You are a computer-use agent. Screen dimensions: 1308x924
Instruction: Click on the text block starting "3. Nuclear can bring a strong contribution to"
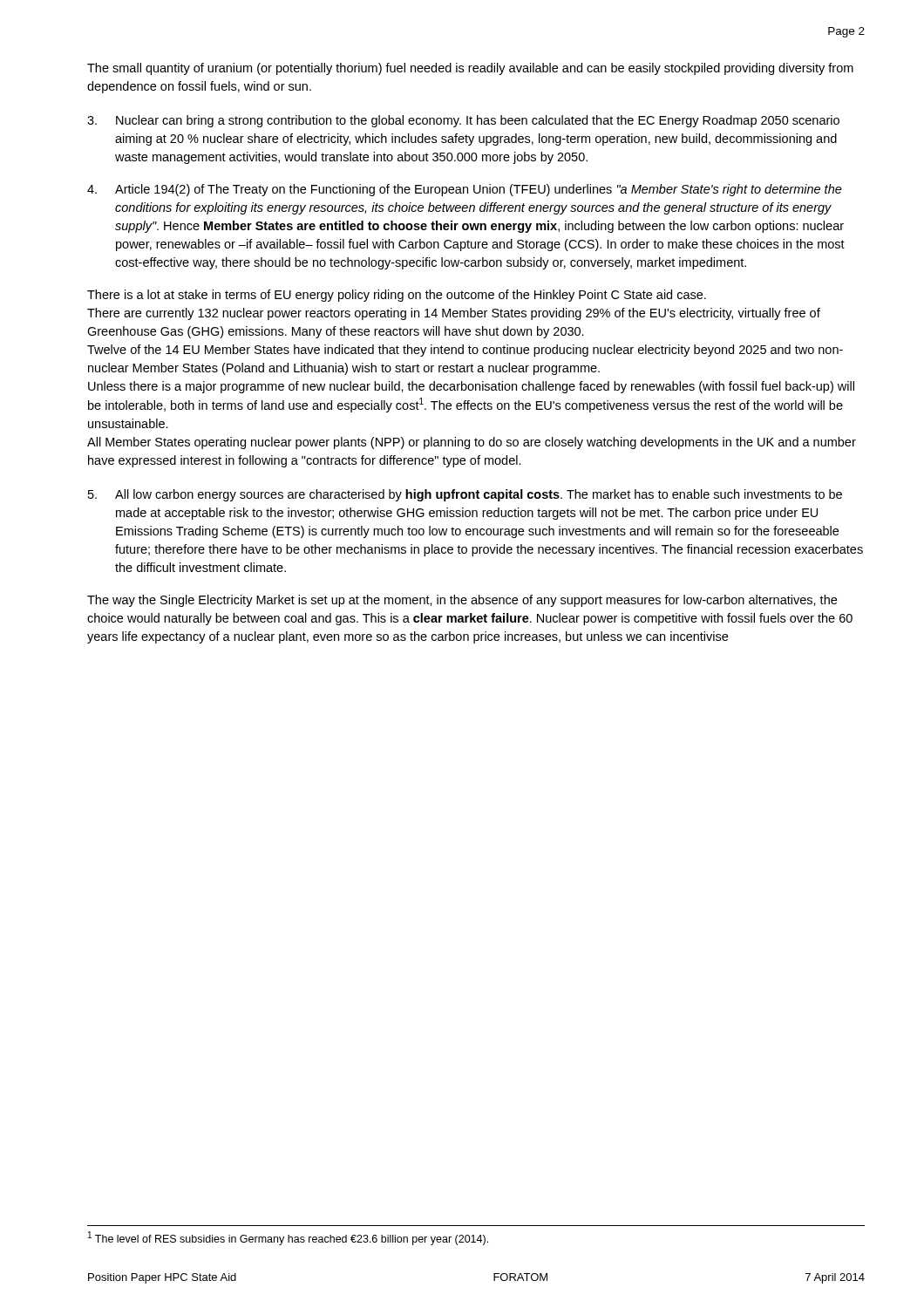point(476,139)
